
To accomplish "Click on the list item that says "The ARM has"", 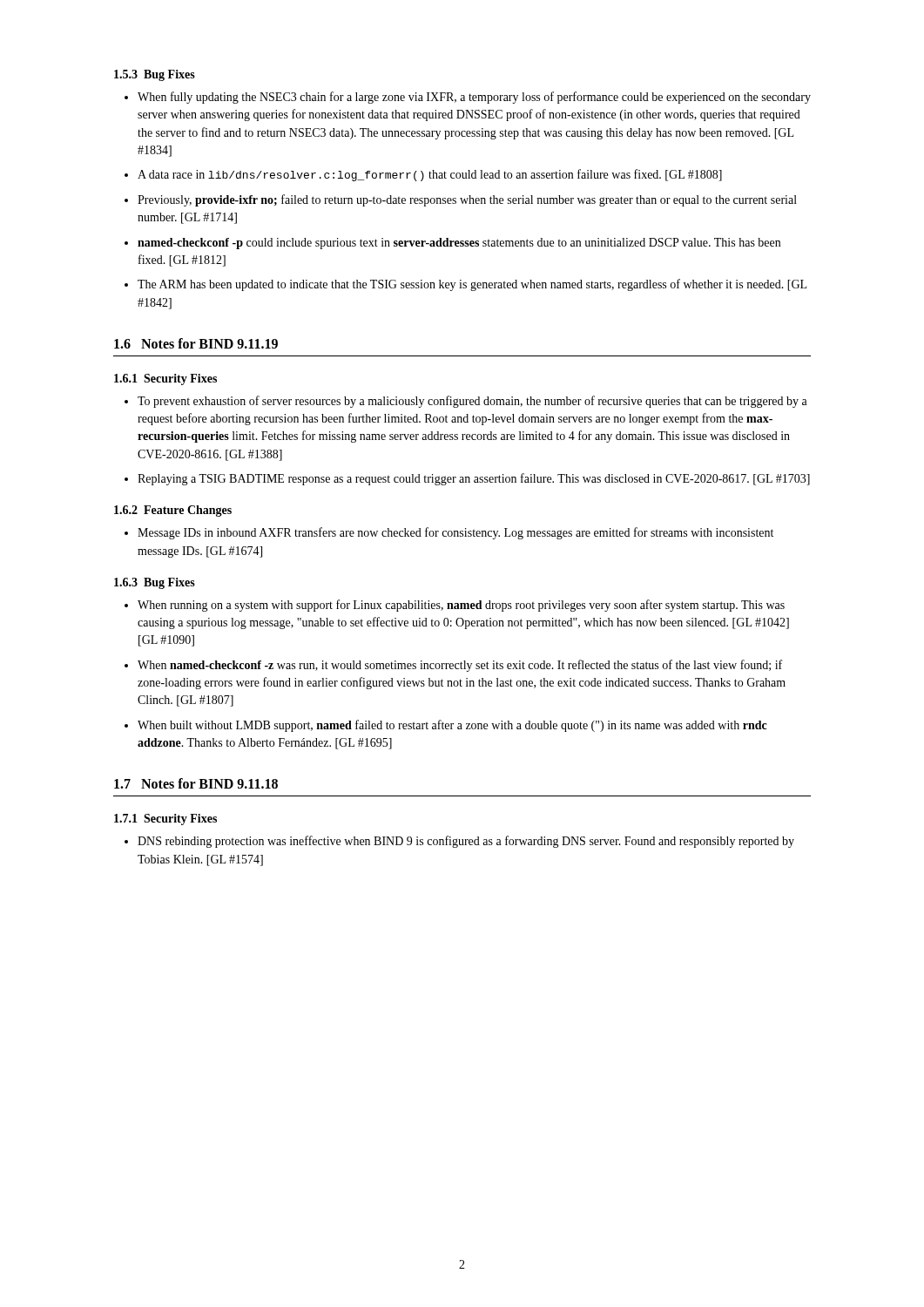I will point(474,294).
